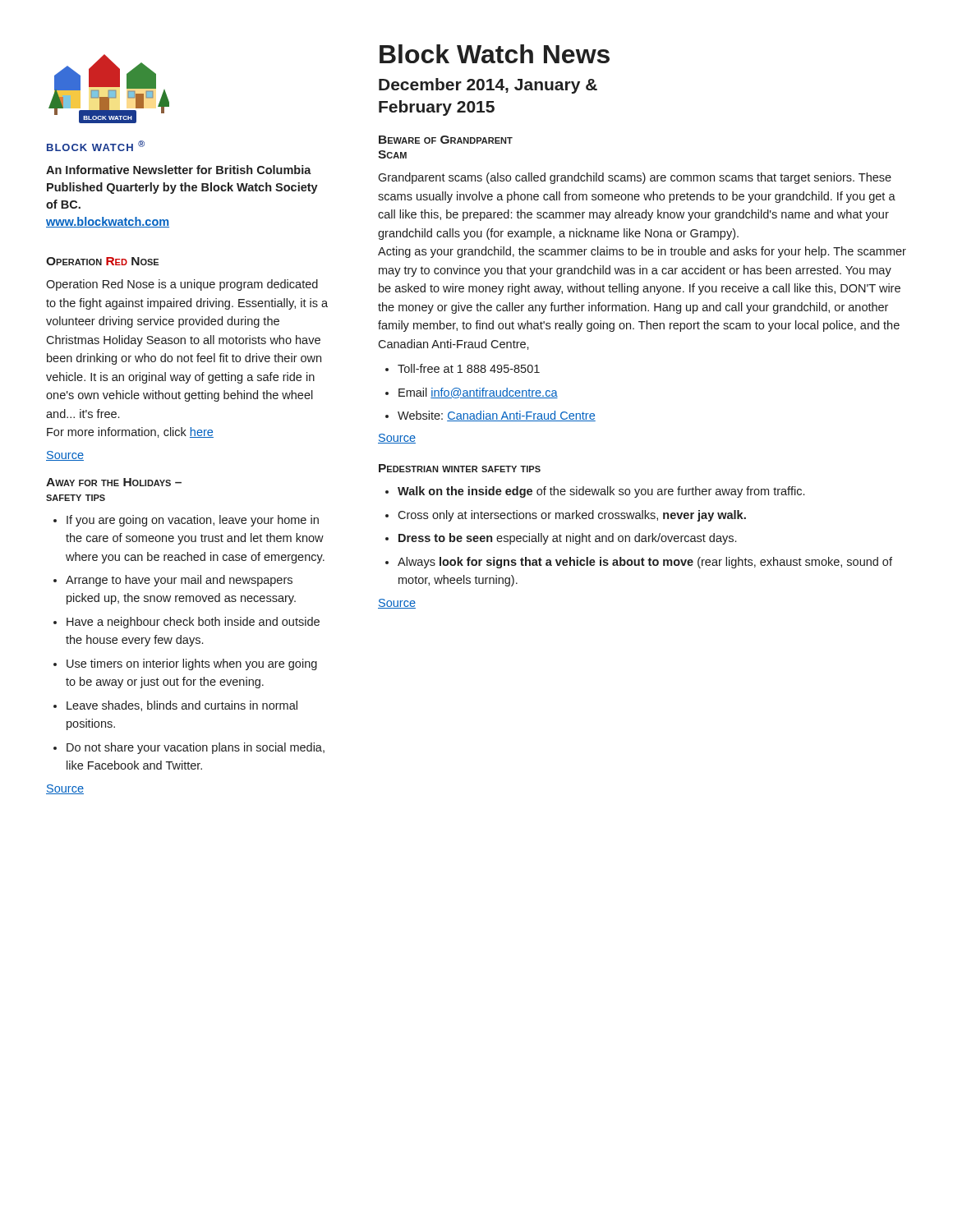Select the section header with the text "Beware of GrandparentScam"
Screen dimensions: 1232x953
(445, 147)
